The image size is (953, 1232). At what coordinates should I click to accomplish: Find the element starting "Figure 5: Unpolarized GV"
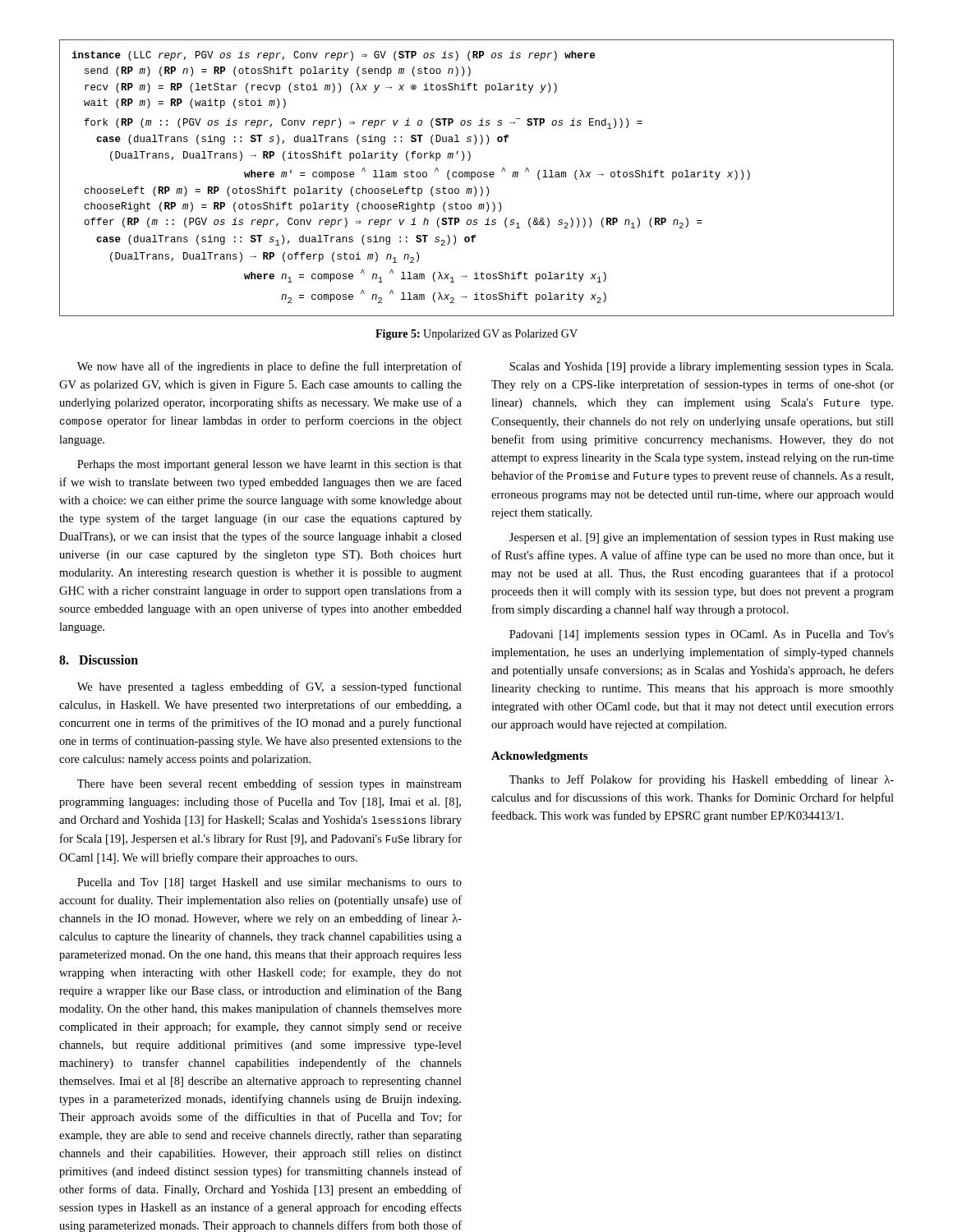[476, 334]
